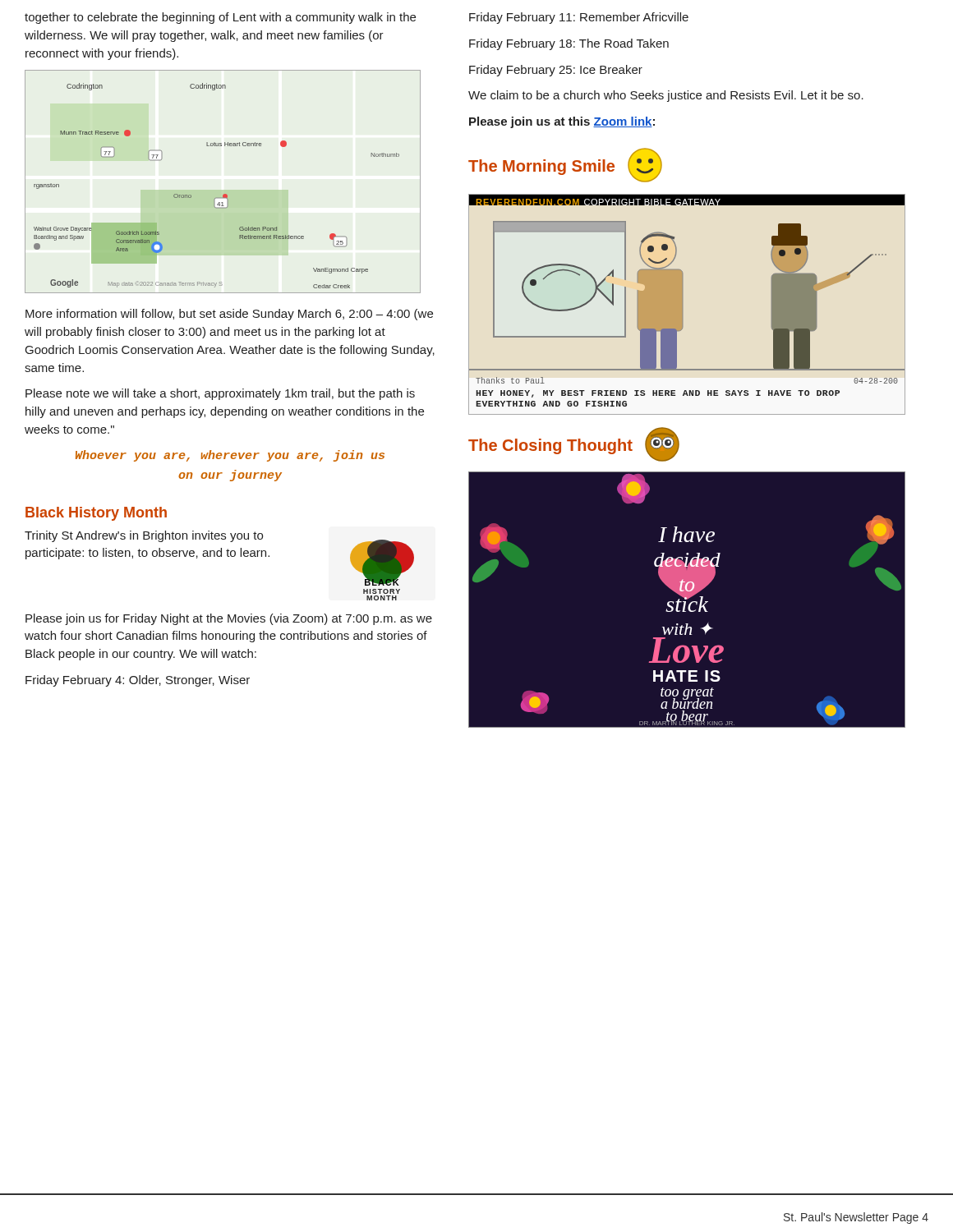Image resolution: width=953 pixels, height=1232 pixels.
Task: Locate the text block with the text "together to celebrate the beginning of"
Action: [221, 35]
